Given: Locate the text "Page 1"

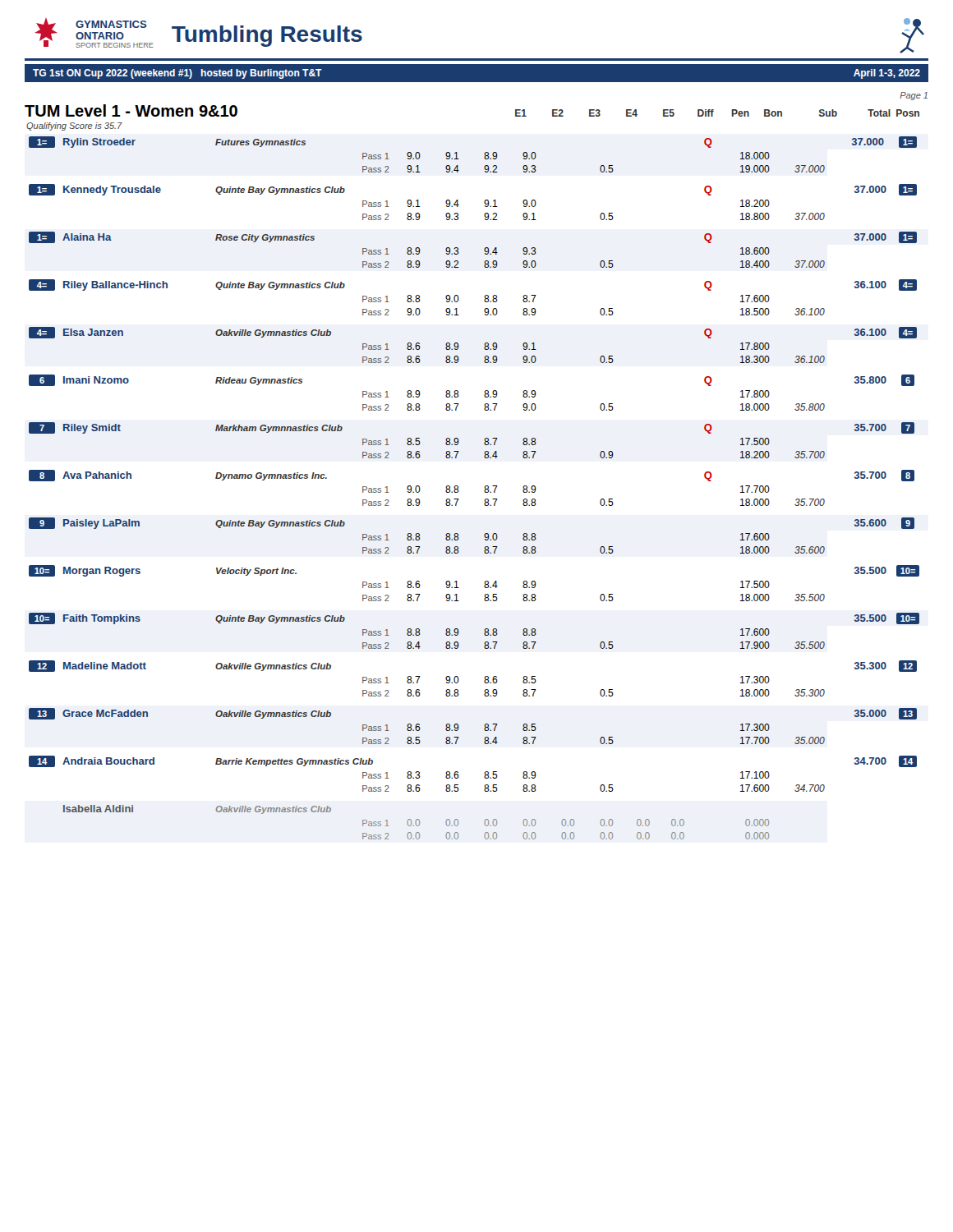Looking at the screenshot, I should [914, 95].
